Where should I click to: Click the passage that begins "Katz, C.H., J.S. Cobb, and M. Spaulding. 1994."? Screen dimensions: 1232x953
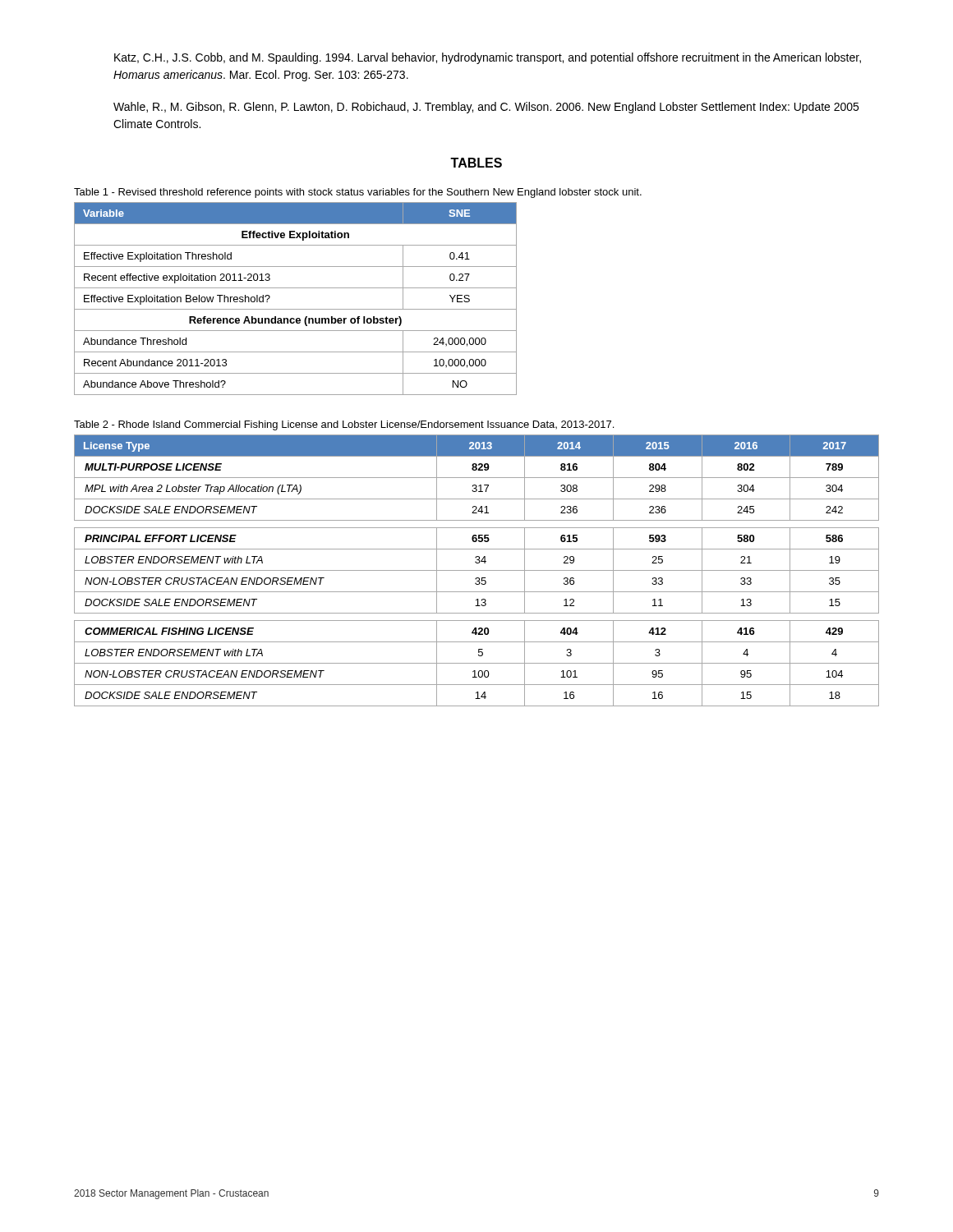point(476,67)
